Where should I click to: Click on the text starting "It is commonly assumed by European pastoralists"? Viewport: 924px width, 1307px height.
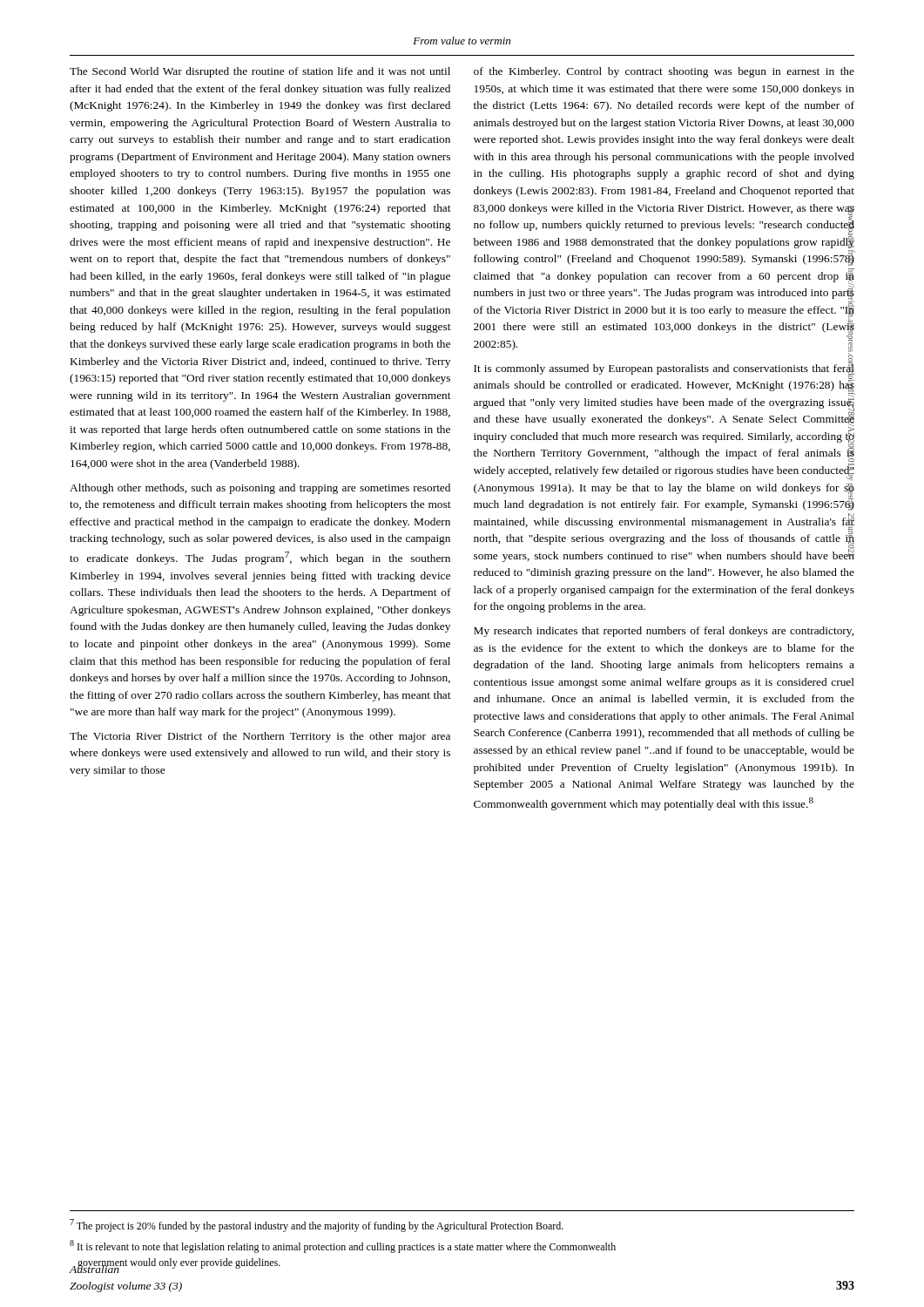click(x=664, y=487)
